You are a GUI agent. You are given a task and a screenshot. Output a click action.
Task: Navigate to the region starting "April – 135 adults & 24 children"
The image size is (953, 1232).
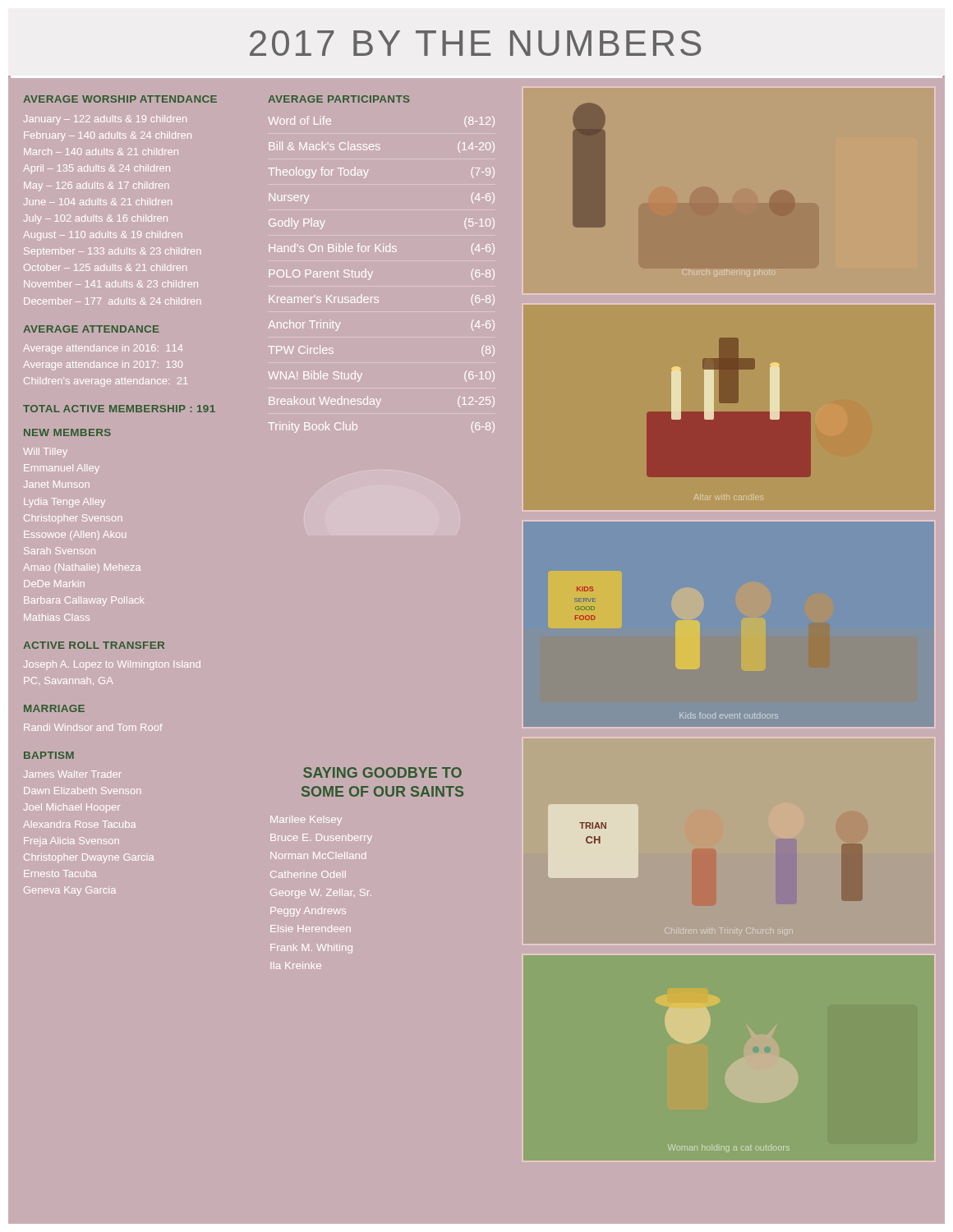97,168
